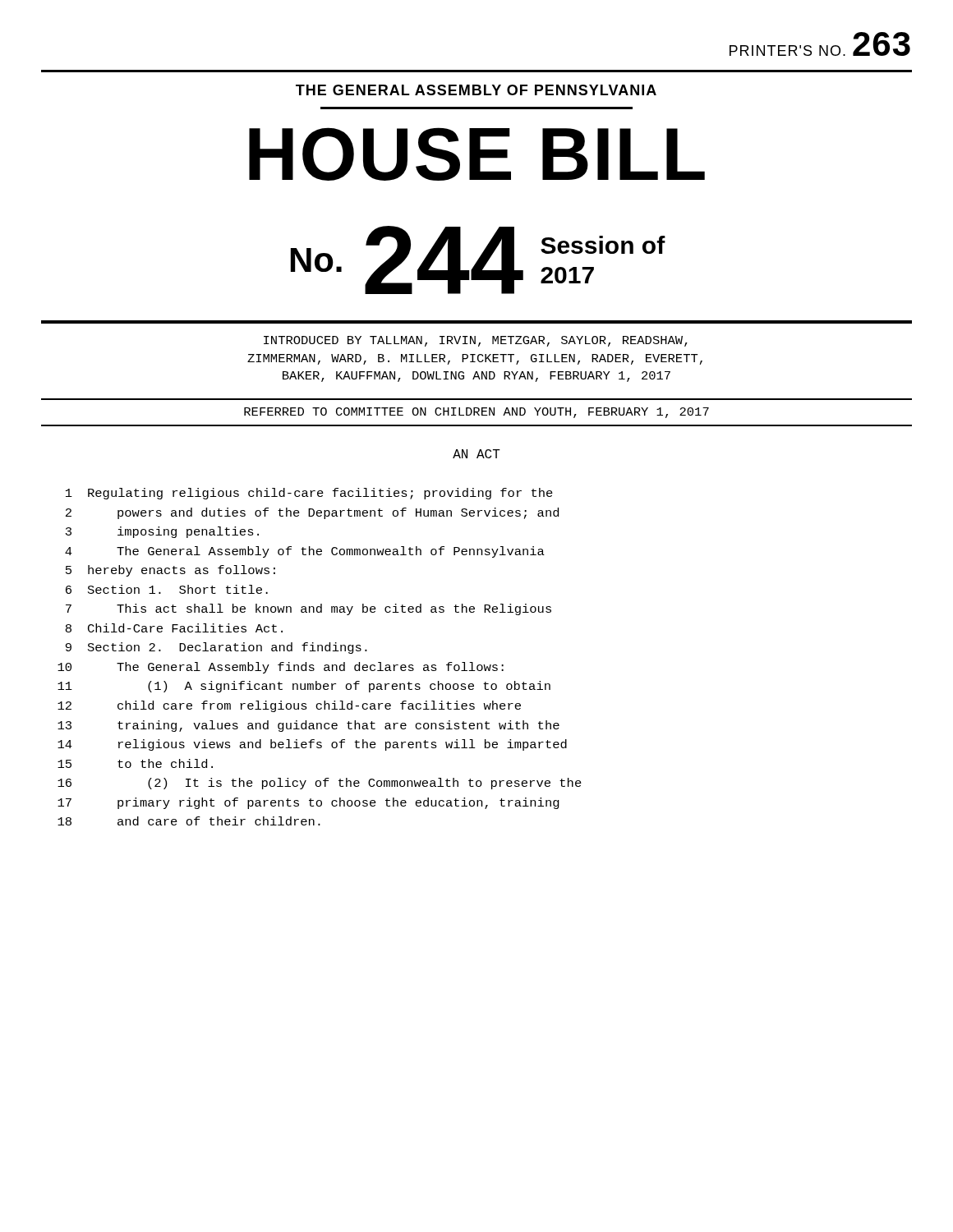Point to the text block starting "11 (1) A significant number of"

(x=476, y=688)
